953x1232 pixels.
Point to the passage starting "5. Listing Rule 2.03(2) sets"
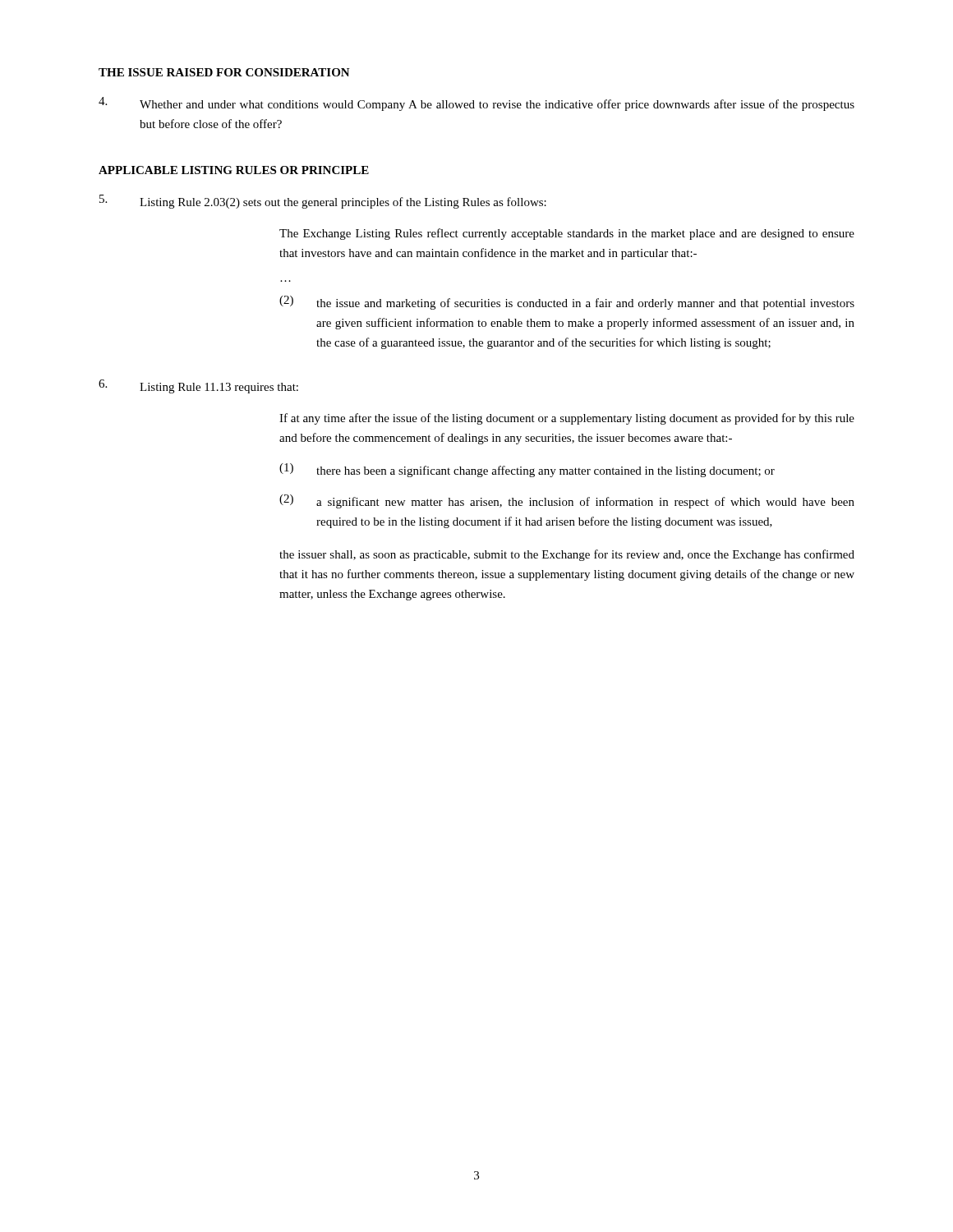pos(476,202)
